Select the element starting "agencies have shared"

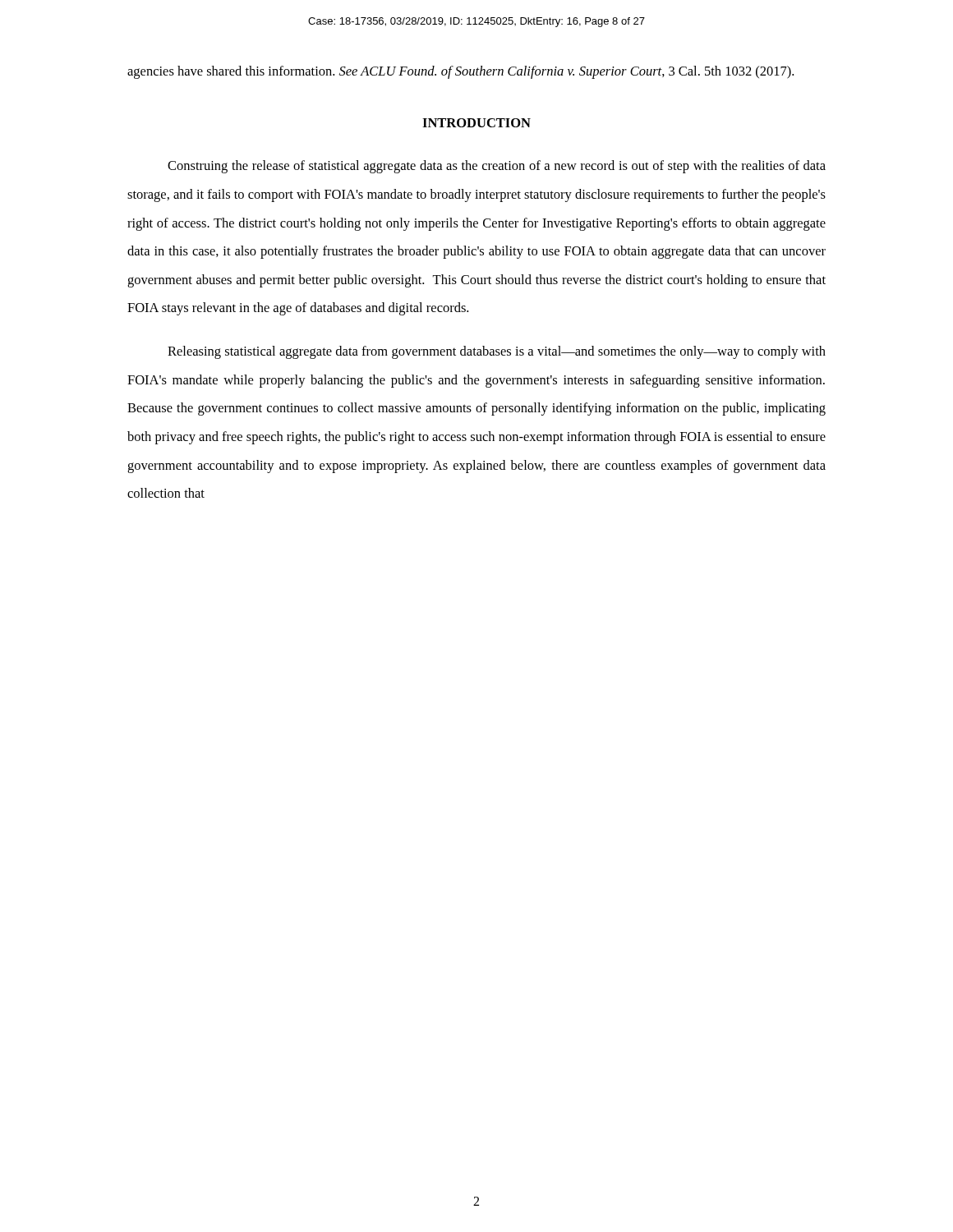pos(461,71)
